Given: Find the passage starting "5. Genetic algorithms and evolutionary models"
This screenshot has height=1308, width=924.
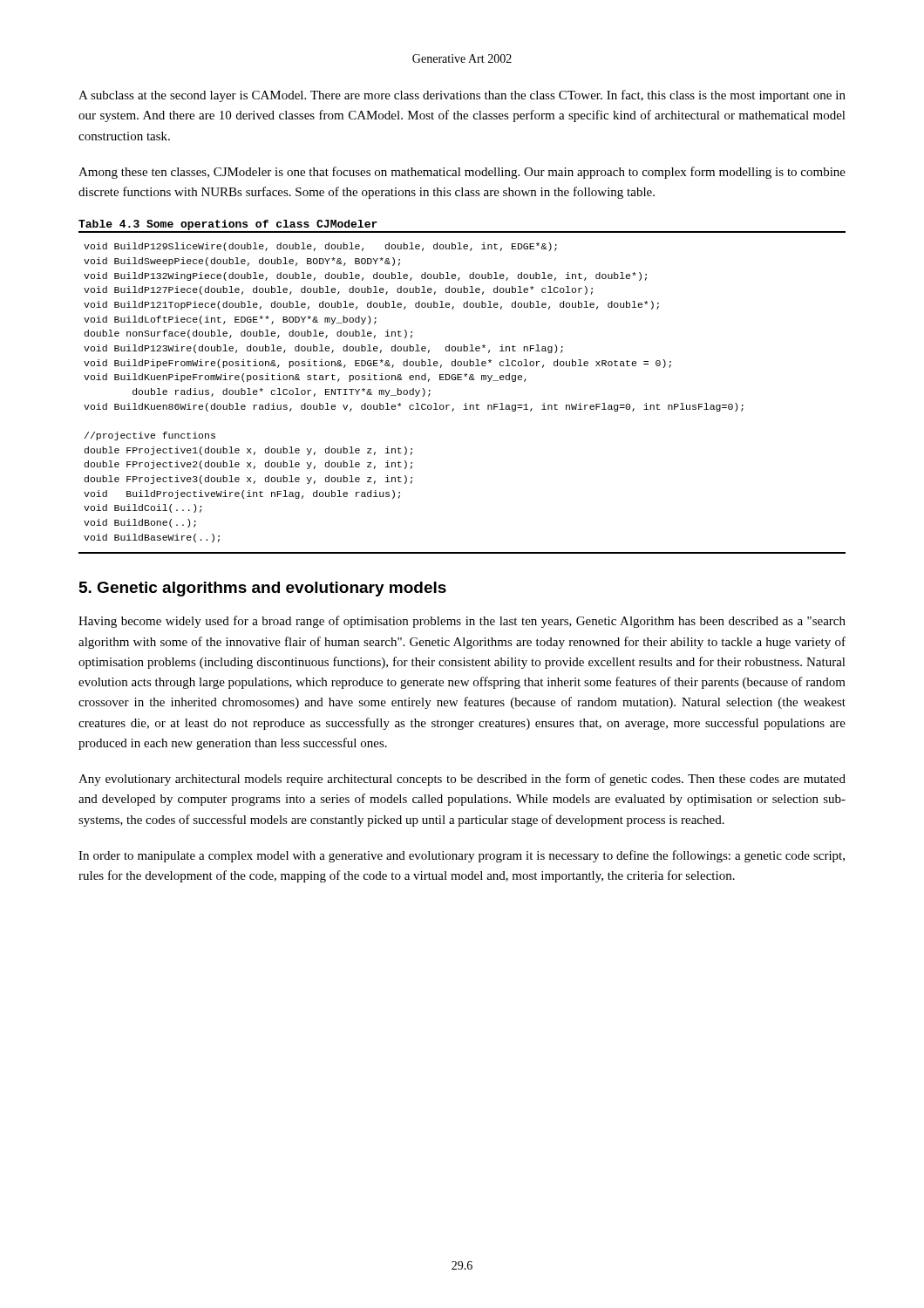Looking at the screenshot, I should tap(263, 588).
